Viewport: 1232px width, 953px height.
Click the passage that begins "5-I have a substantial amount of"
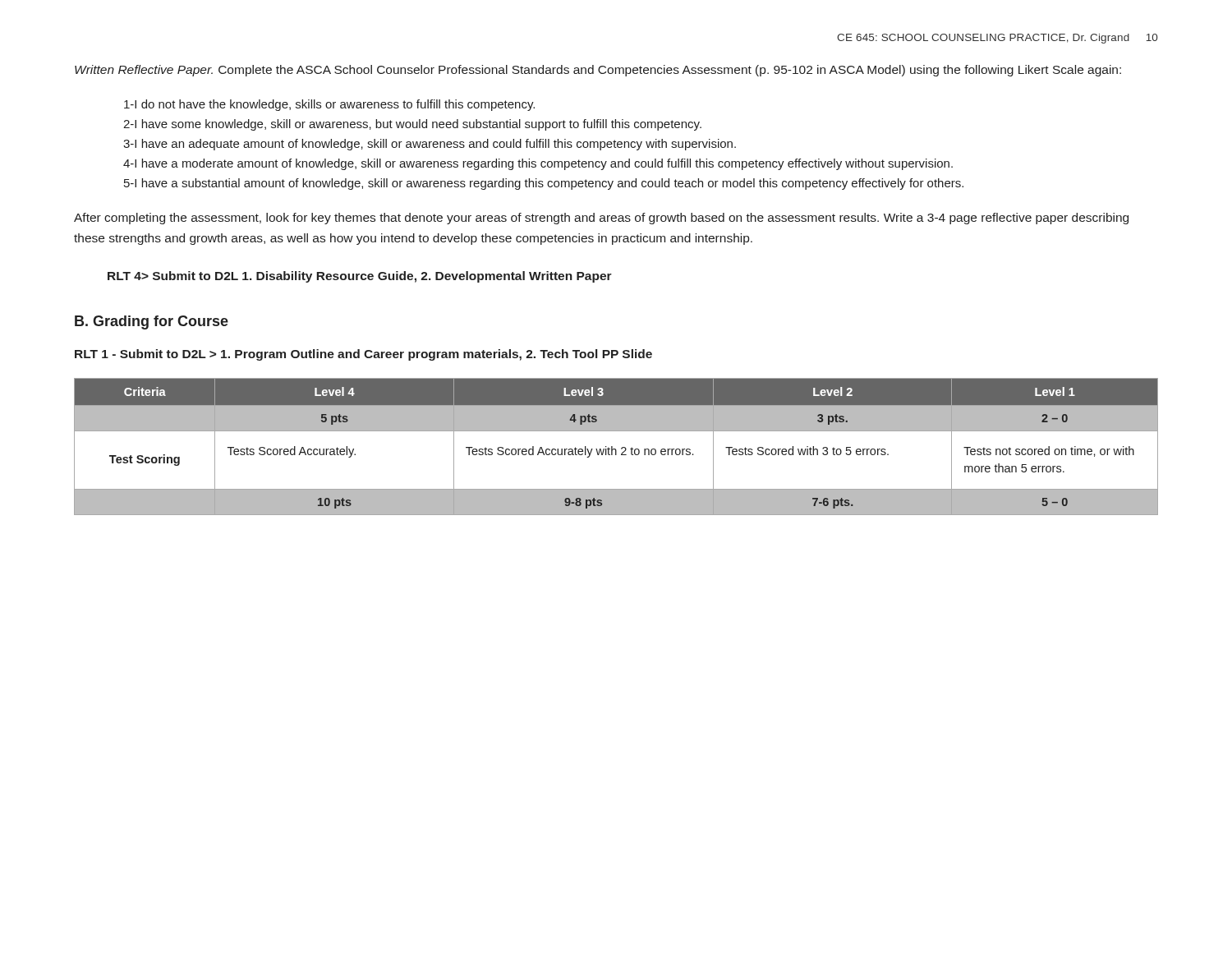click(544, 183)
